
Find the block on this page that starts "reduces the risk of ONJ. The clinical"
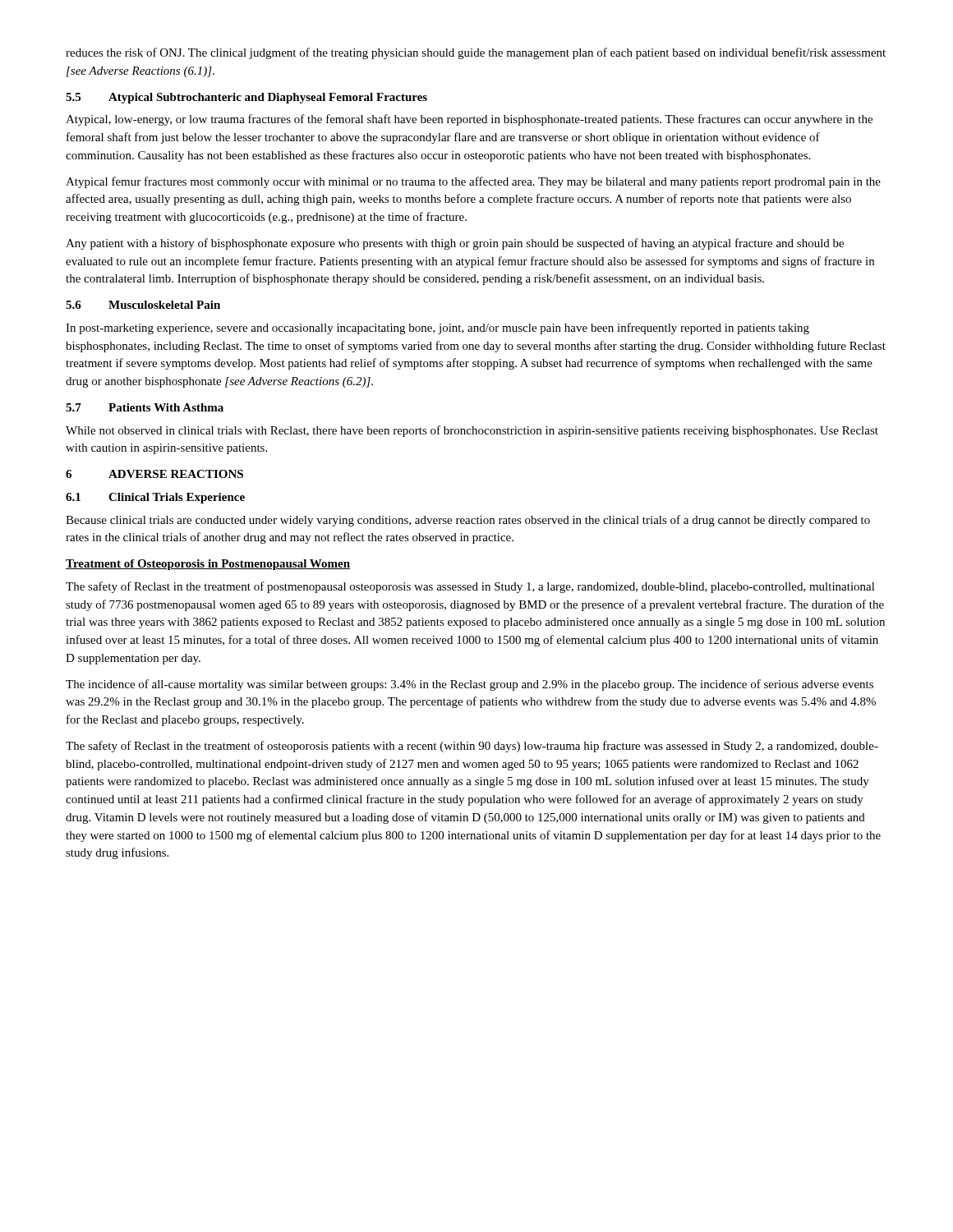click(476, 62)
